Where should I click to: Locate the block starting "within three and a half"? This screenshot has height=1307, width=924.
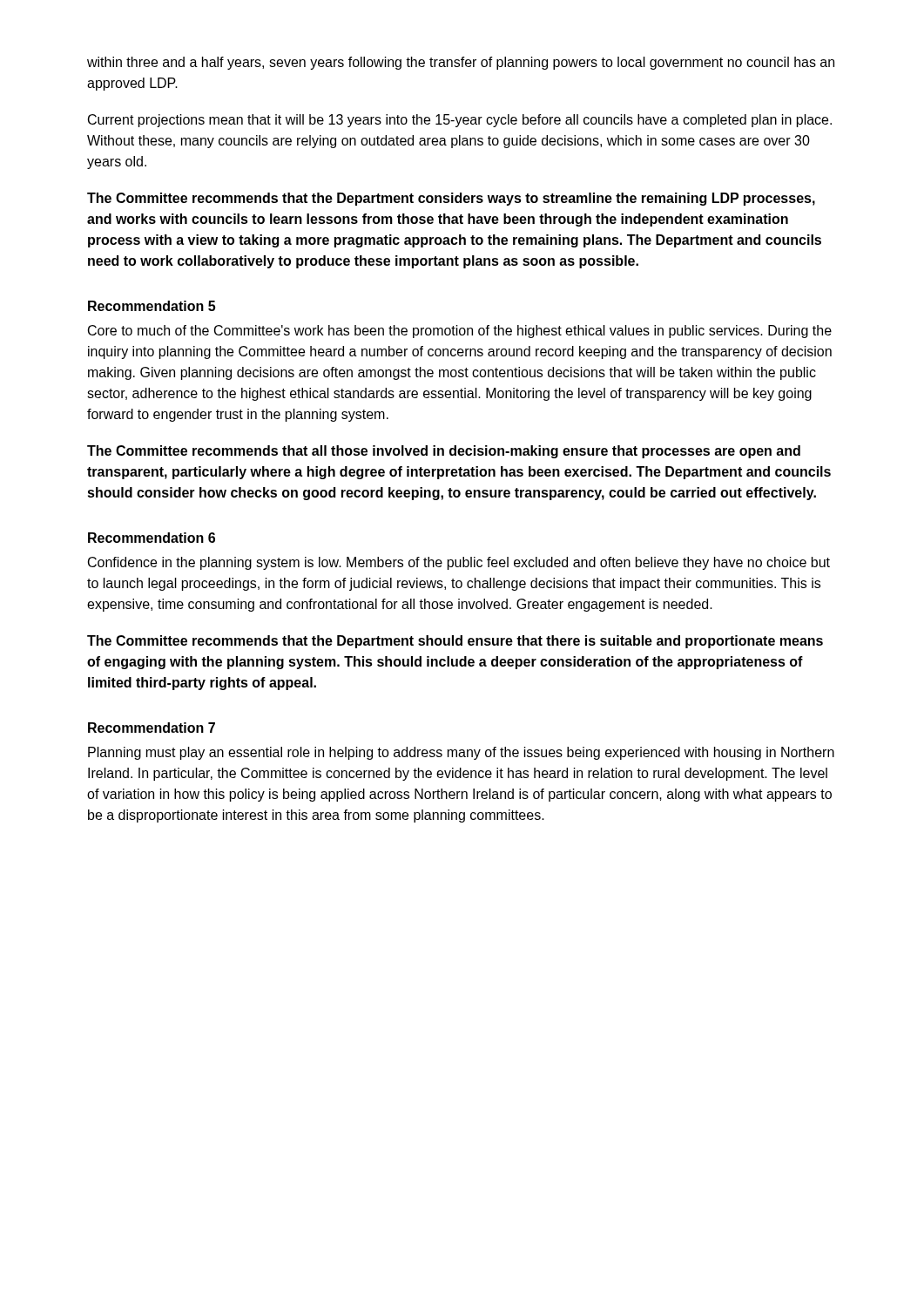[x=461, y=73]
